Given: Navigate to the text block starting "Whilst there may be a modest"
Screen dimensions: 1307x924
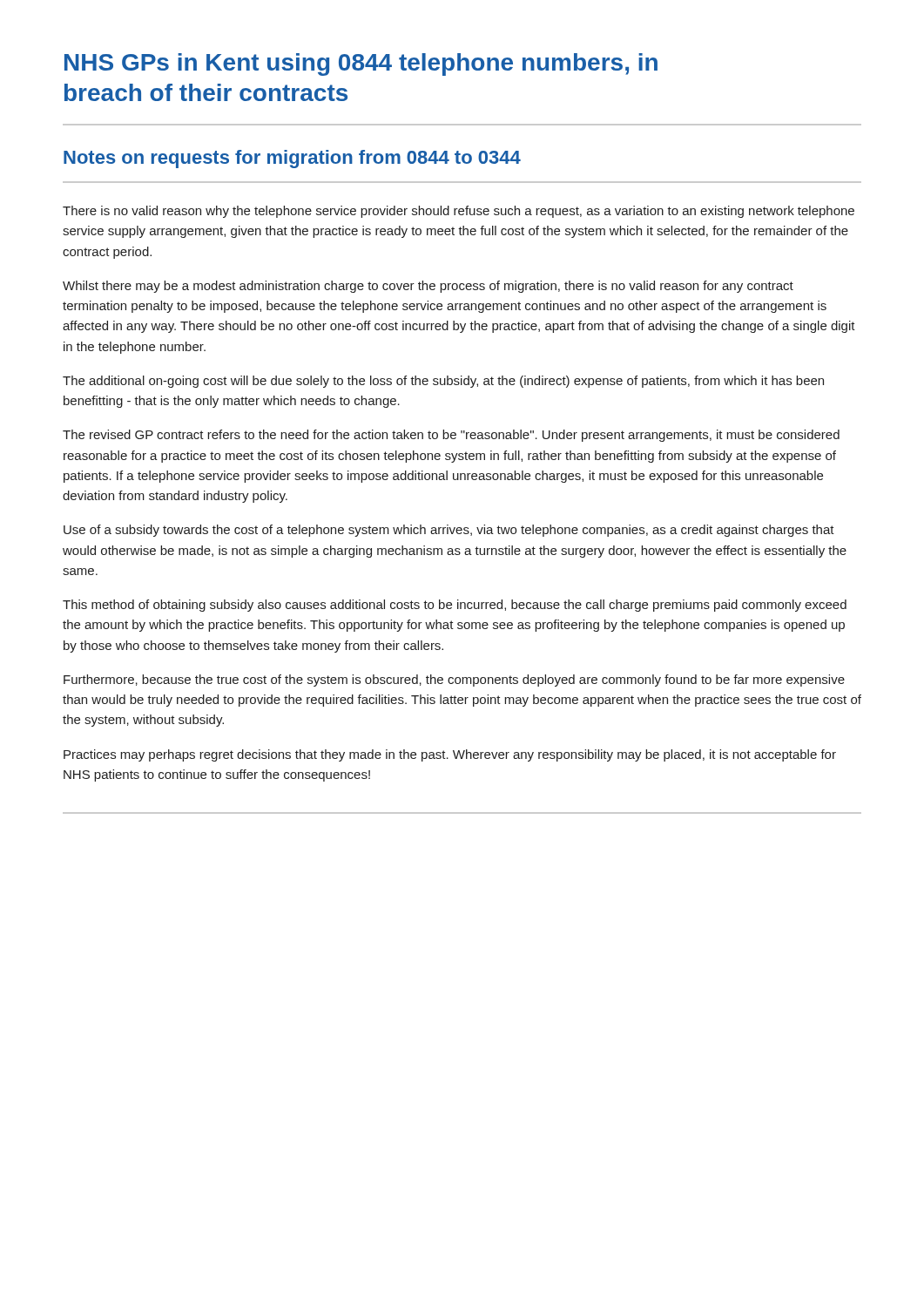Looking at the screenshot, I should (x=462, y=316).
